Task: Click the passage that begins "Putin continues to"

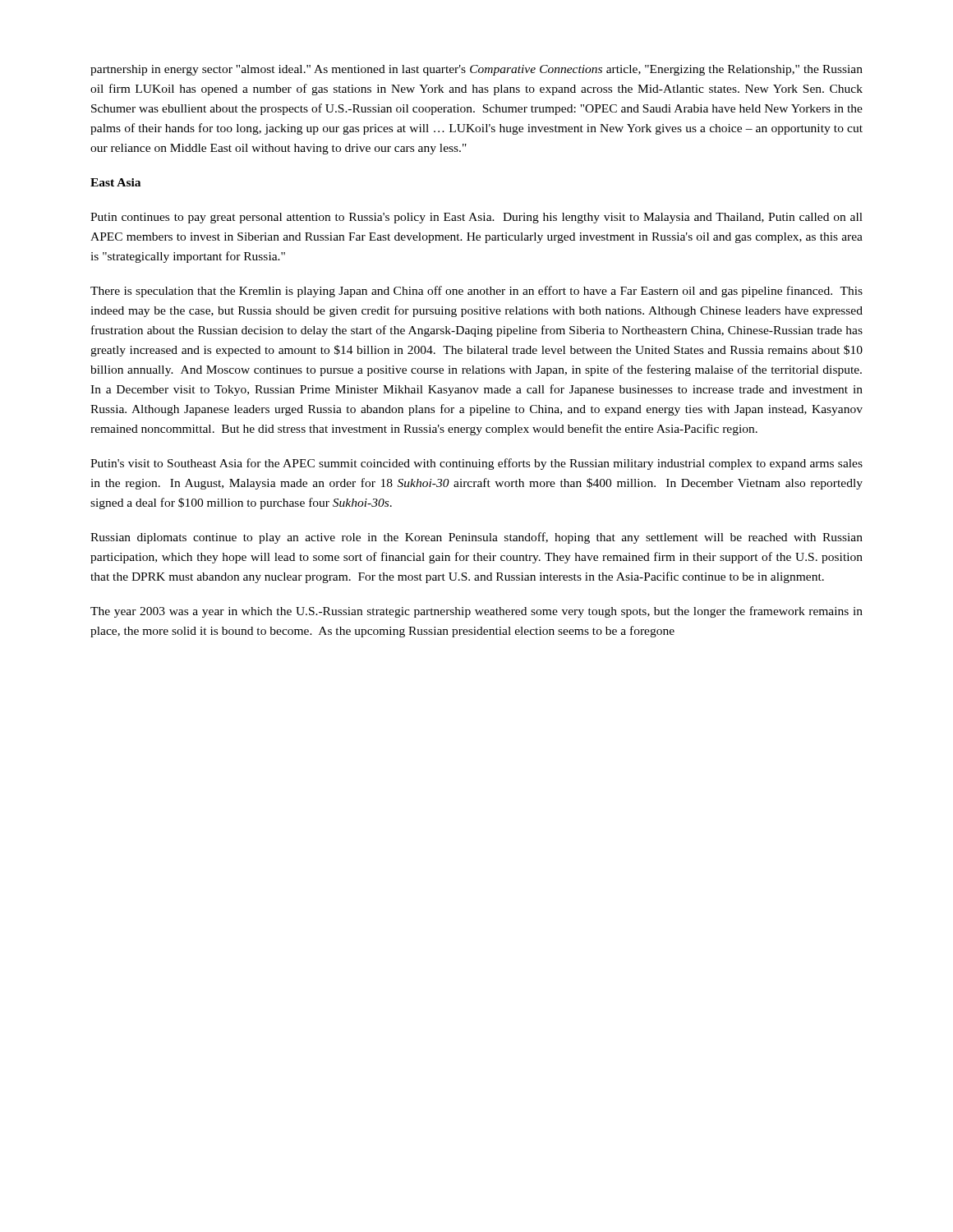Action: point(476,236)
